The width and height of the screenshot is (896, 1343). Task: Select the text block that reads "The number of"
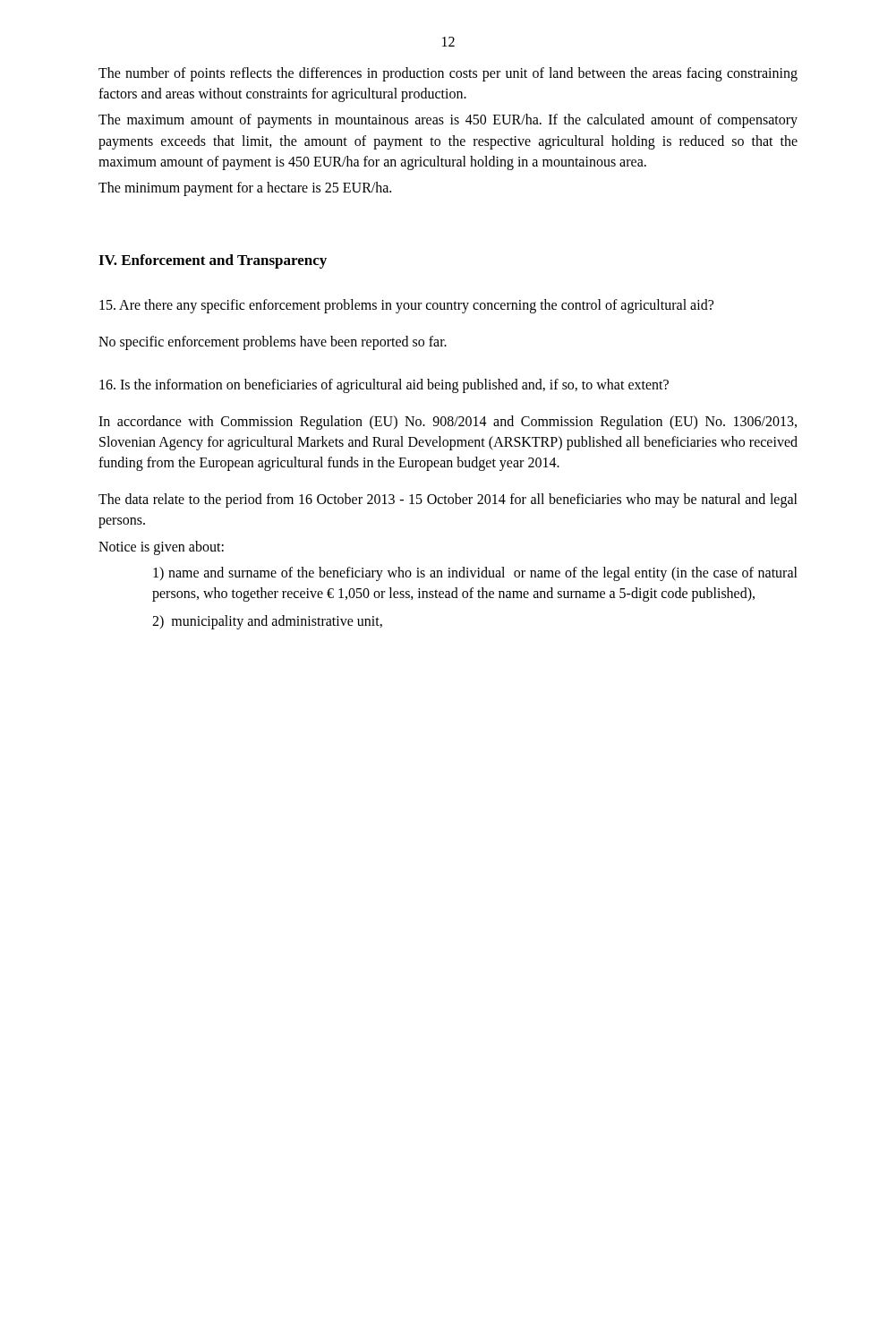tap(448, 83)
